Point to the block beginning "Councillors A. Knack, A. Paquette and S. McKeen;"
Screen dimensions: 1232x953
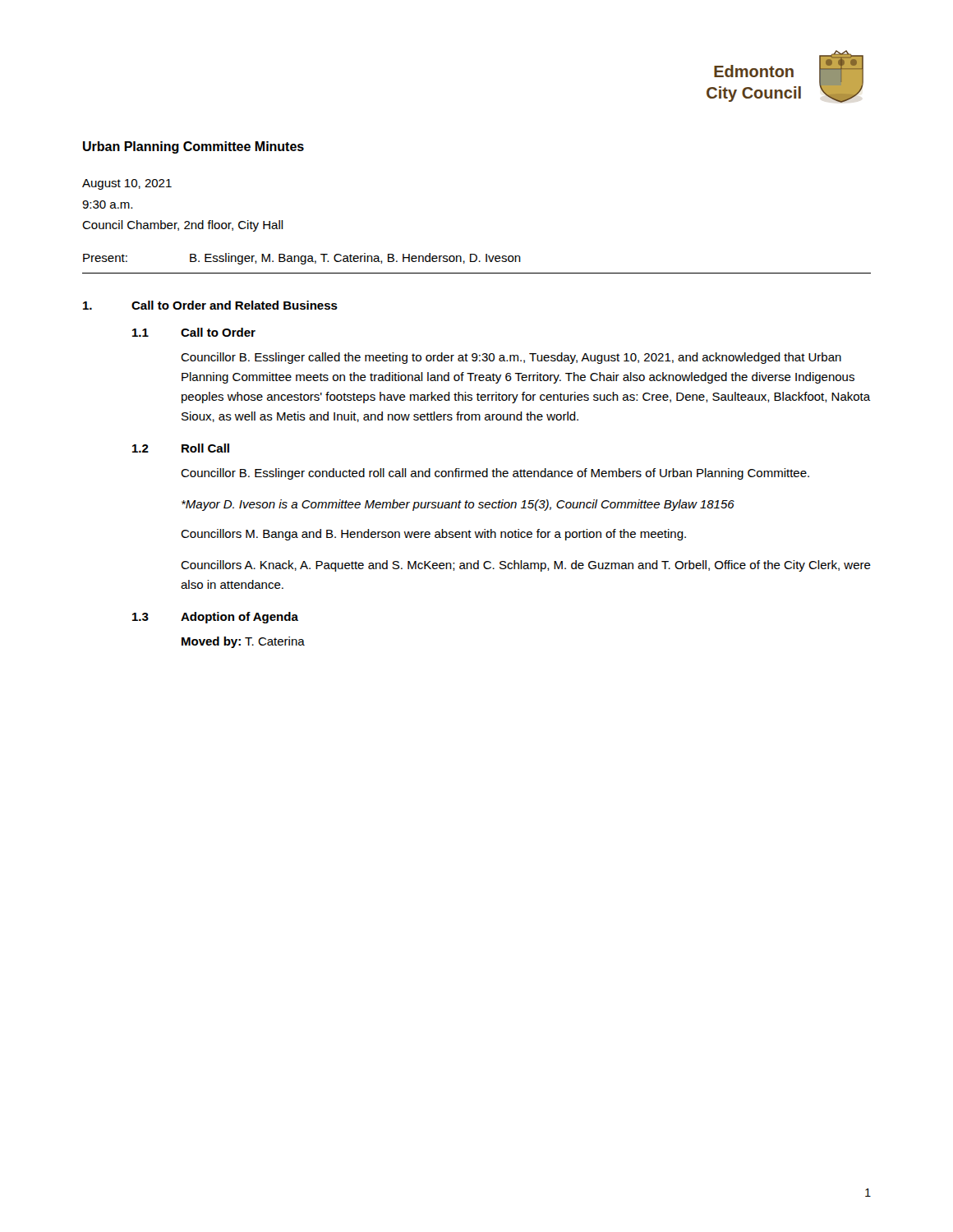[x=526, y=574]
